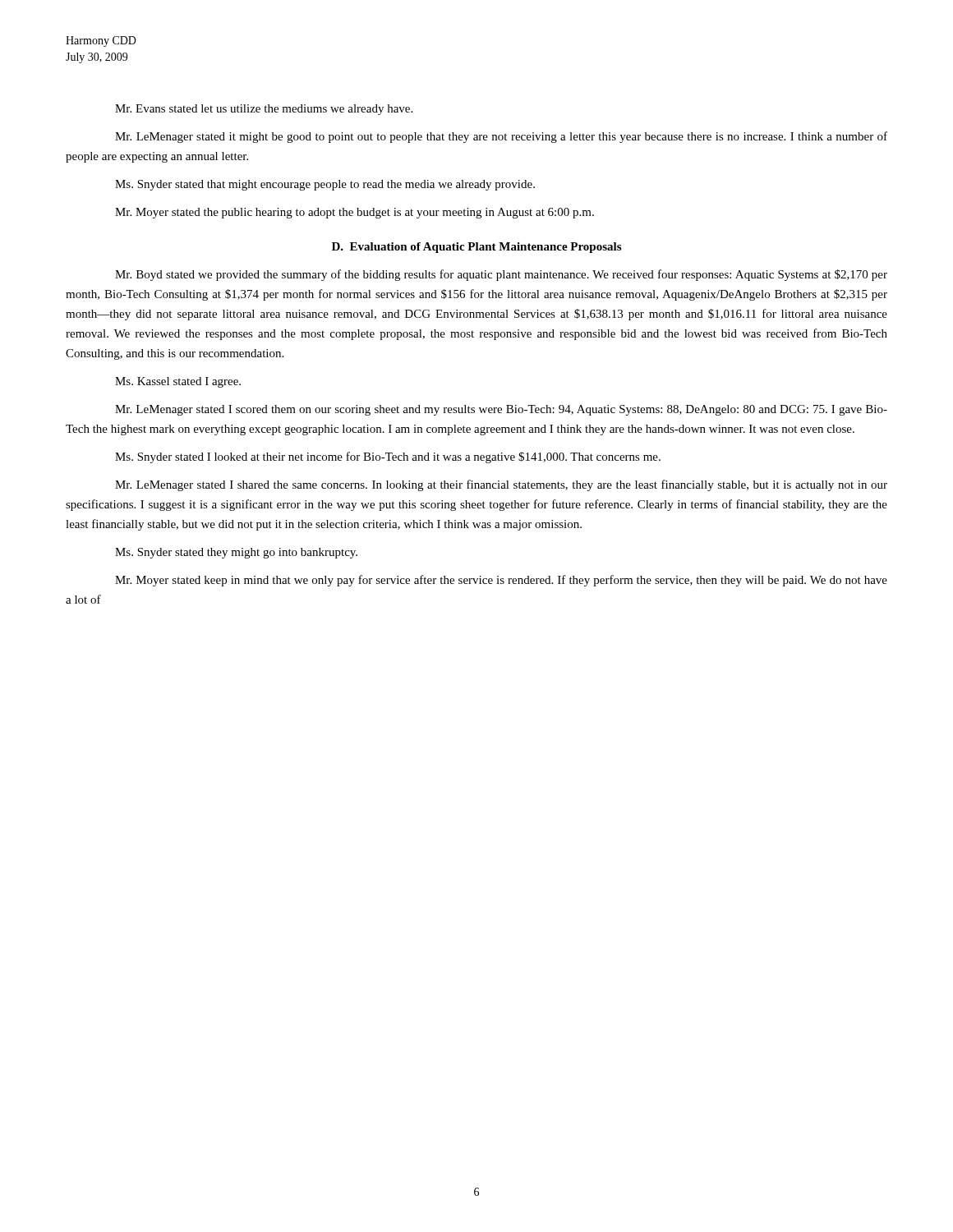Point to the block beginning "Mr. Evans stated let us utilize"
This screenshot has width=953, height=1232.
tap(264, 108)
